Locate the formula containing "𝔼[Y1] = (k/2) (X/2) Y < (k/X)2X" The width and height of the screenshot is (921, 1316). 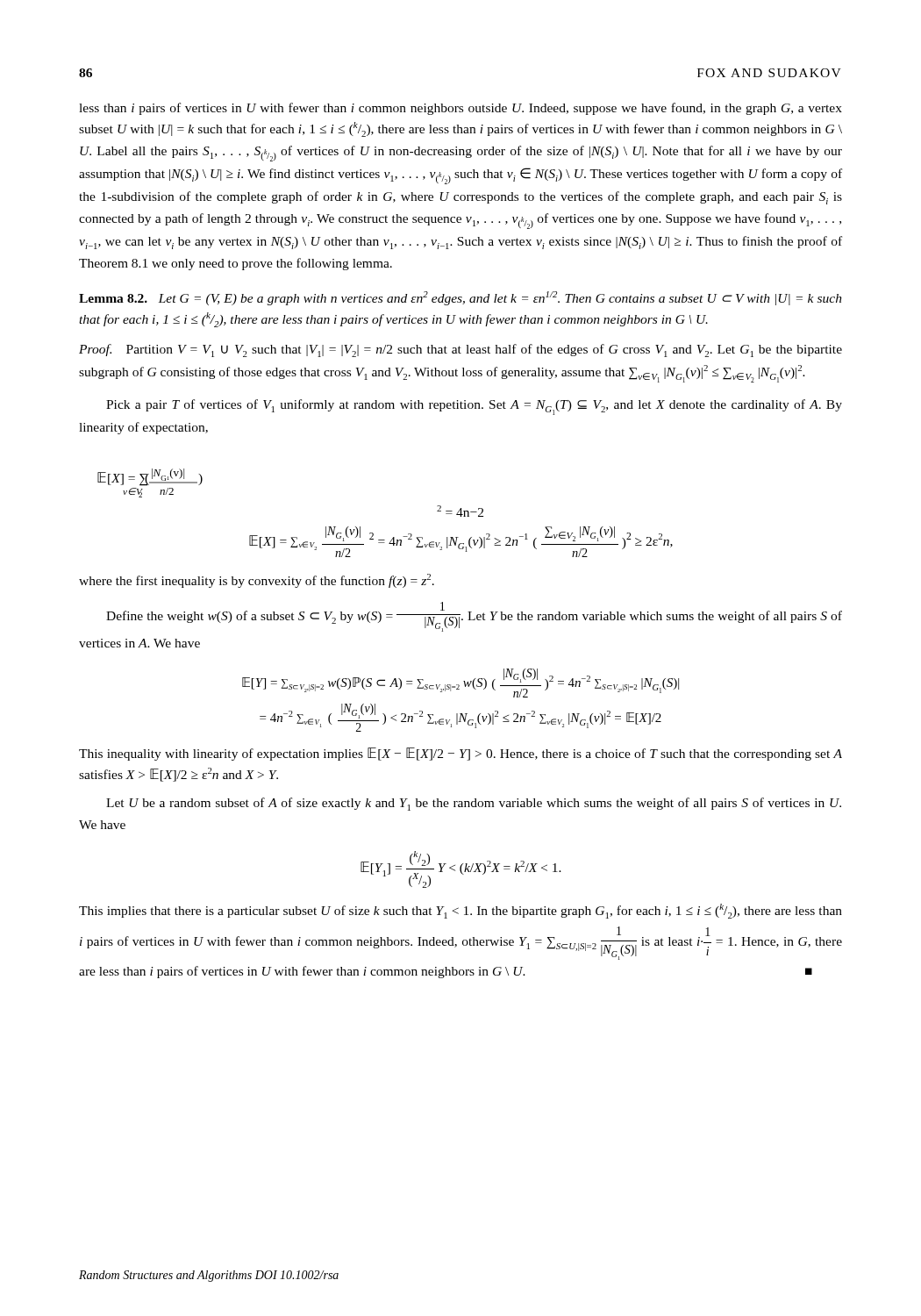click(460, 869)
